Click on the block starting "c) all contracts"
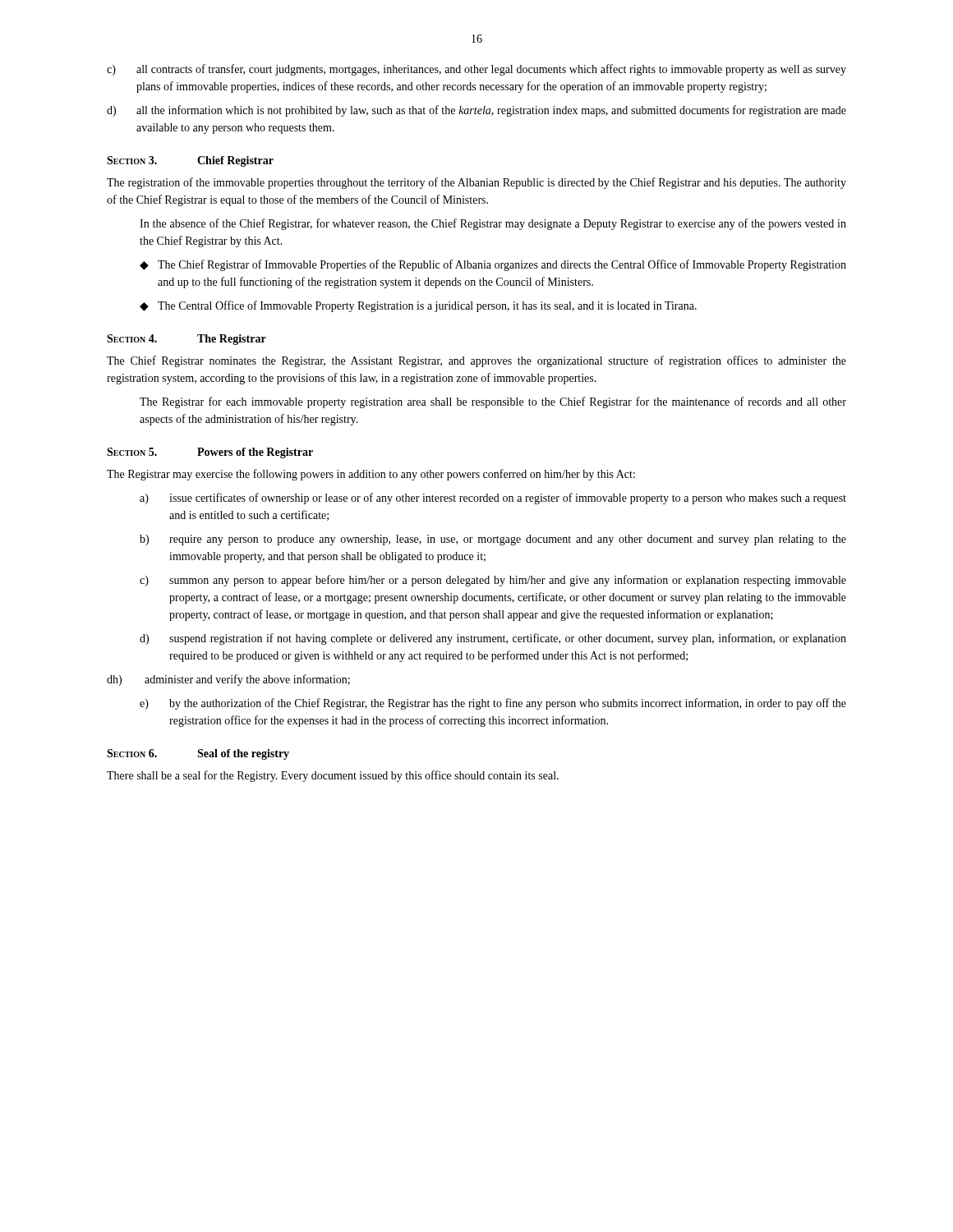 [x=476, y=78]
